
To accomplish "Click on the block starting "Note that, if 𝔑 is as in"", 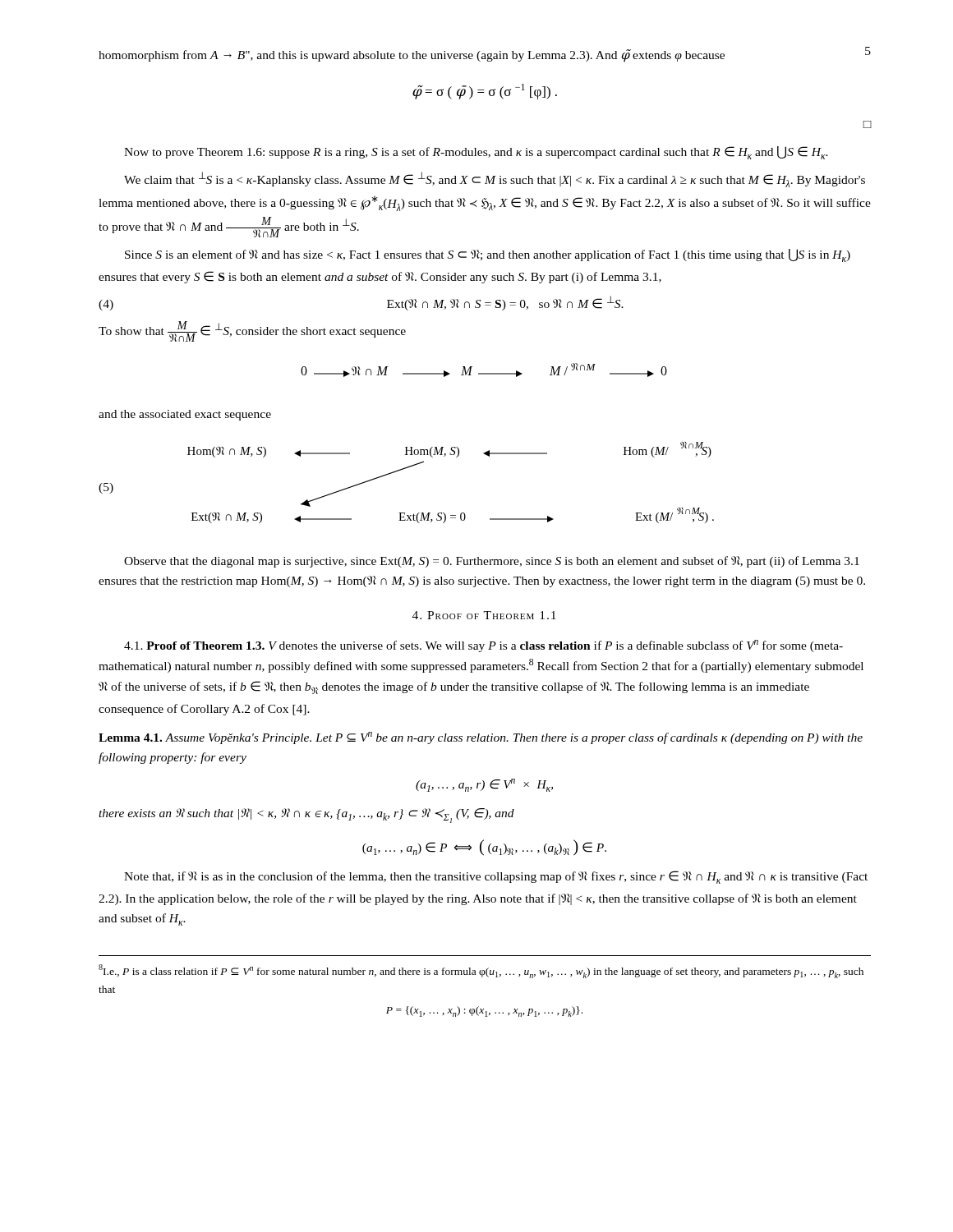I will coord(483,899).
